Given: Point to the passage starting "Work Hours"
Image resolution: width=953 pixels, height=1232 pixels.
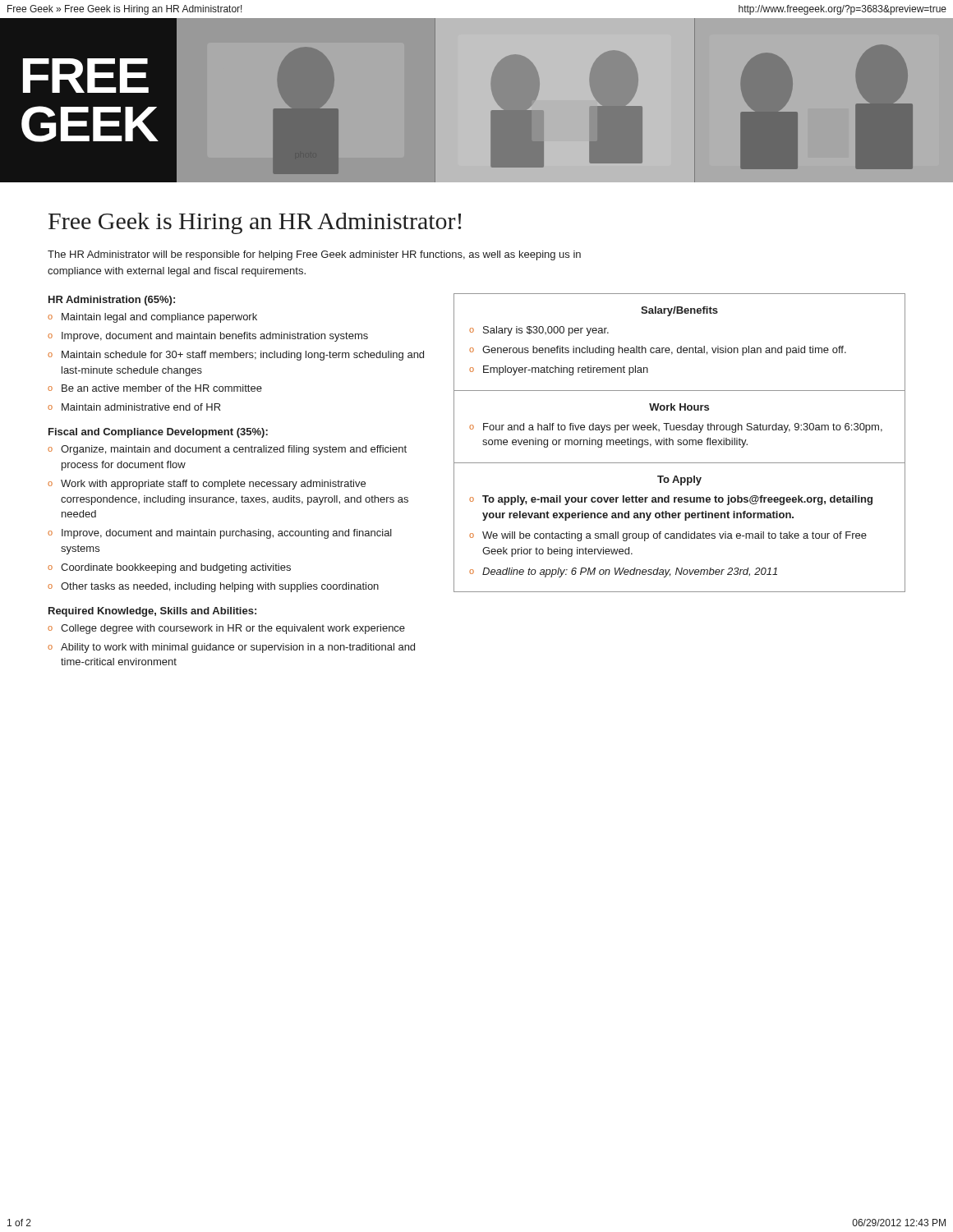Looking at the screenshot, I should [x=679, y=407].
